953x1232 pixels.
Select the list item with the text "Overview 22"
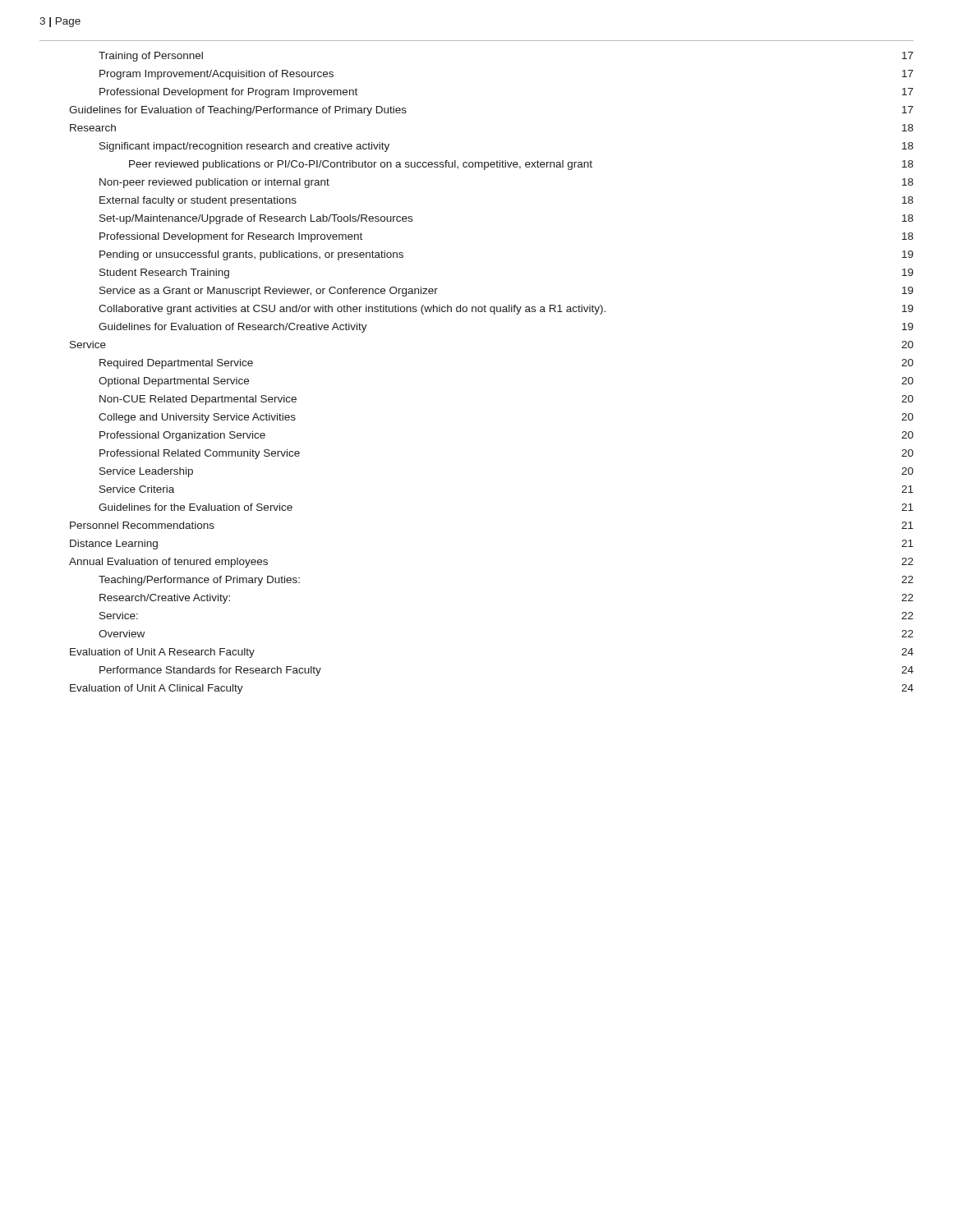pos(124,634)
